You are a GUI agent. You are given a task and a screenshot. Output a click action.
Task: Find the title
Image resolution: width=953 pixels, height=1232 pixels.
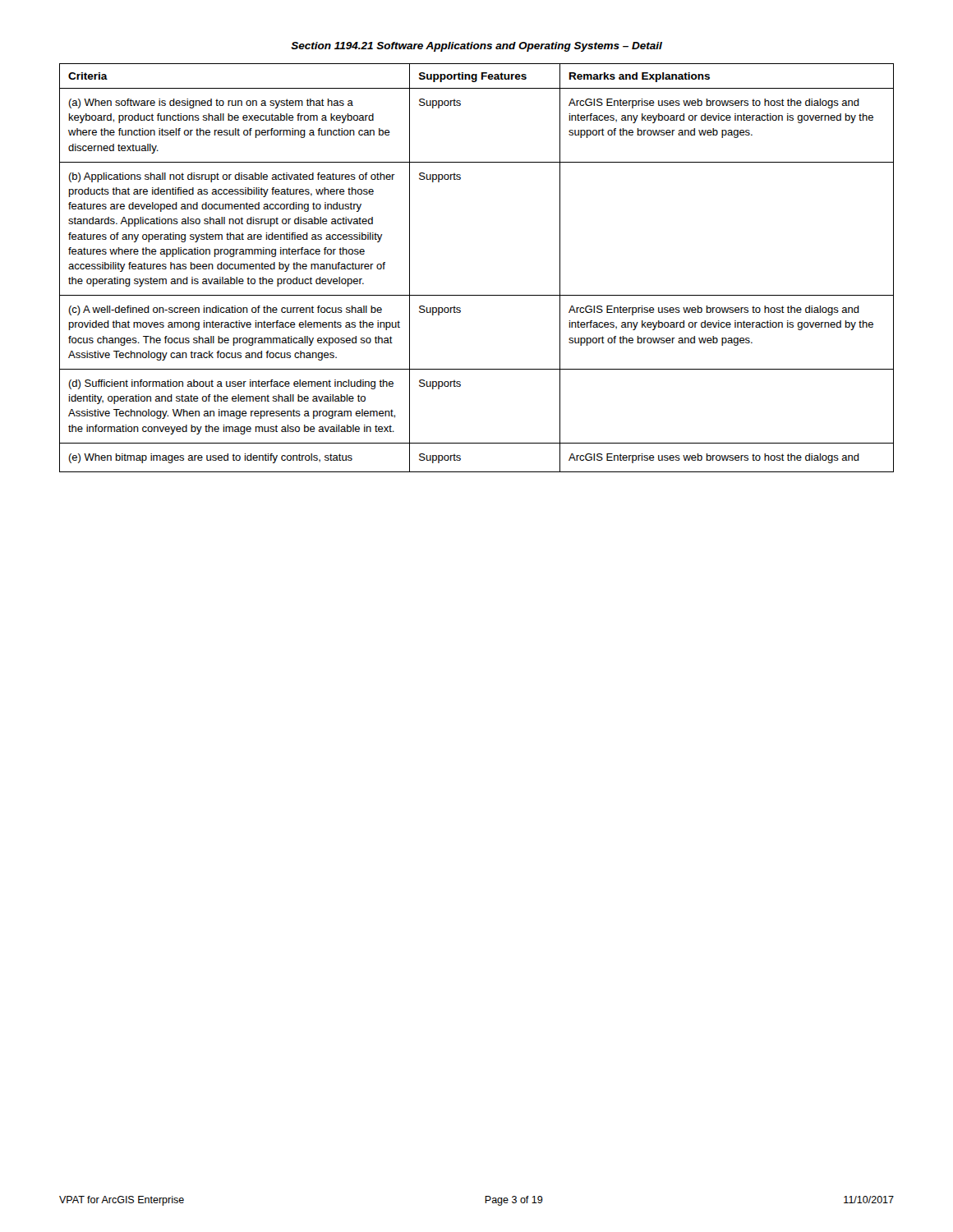tap(476, 46)
